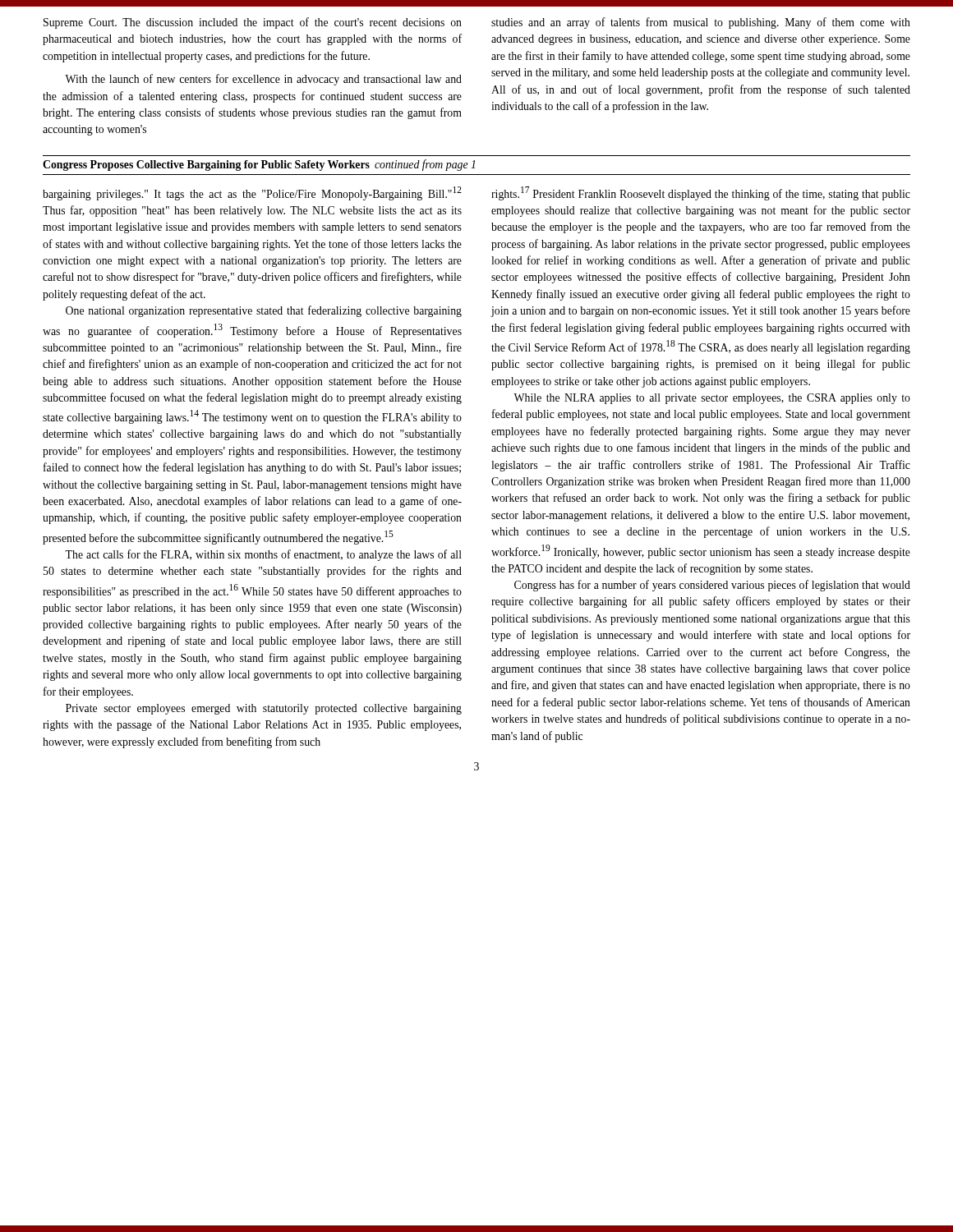
Task: Find the block on this page that starts "bargaining privileges." It tags the act as the"
Action: (x=252, y=467)
